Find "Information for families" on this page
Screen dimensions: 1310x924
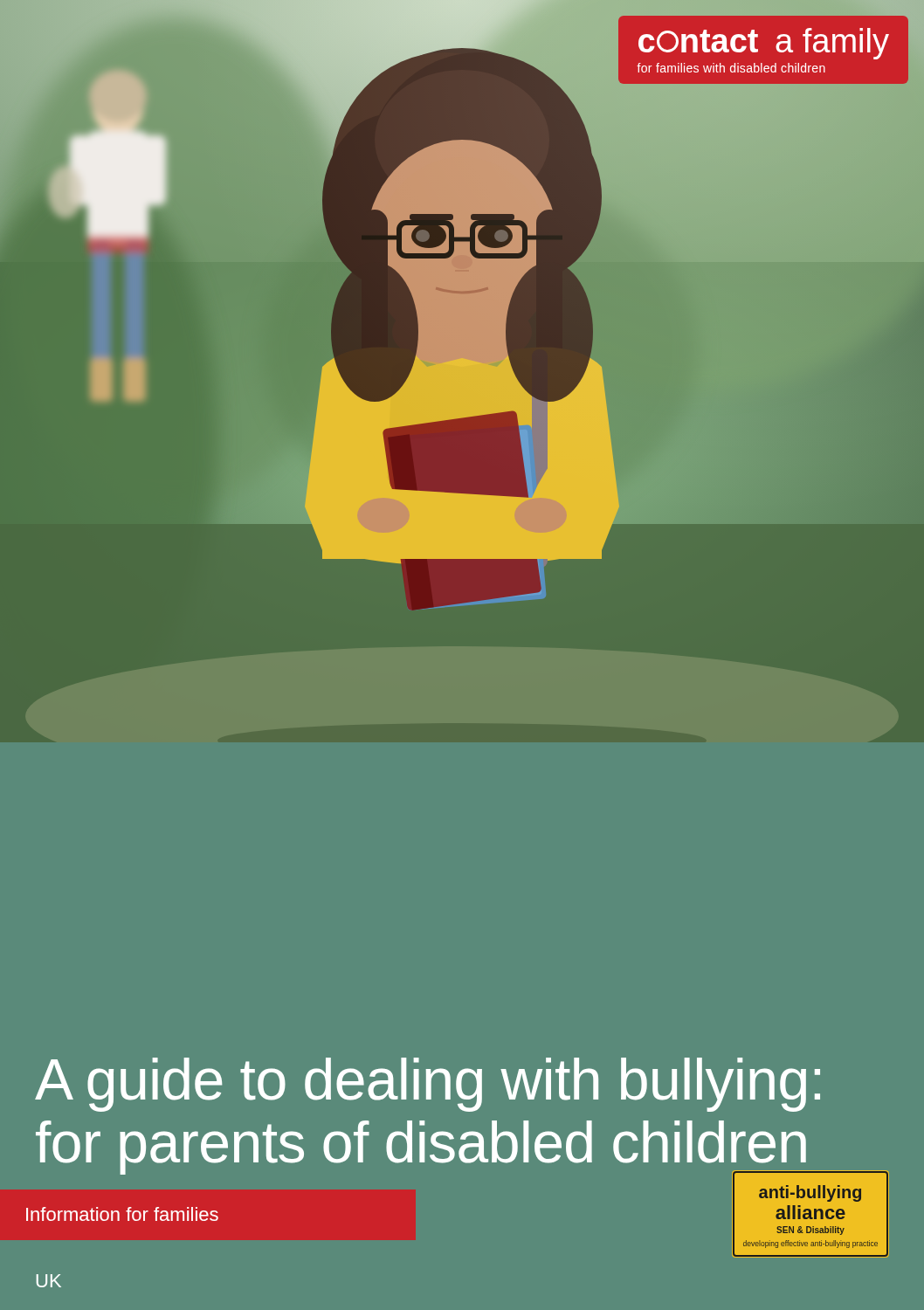[122, 1214]
